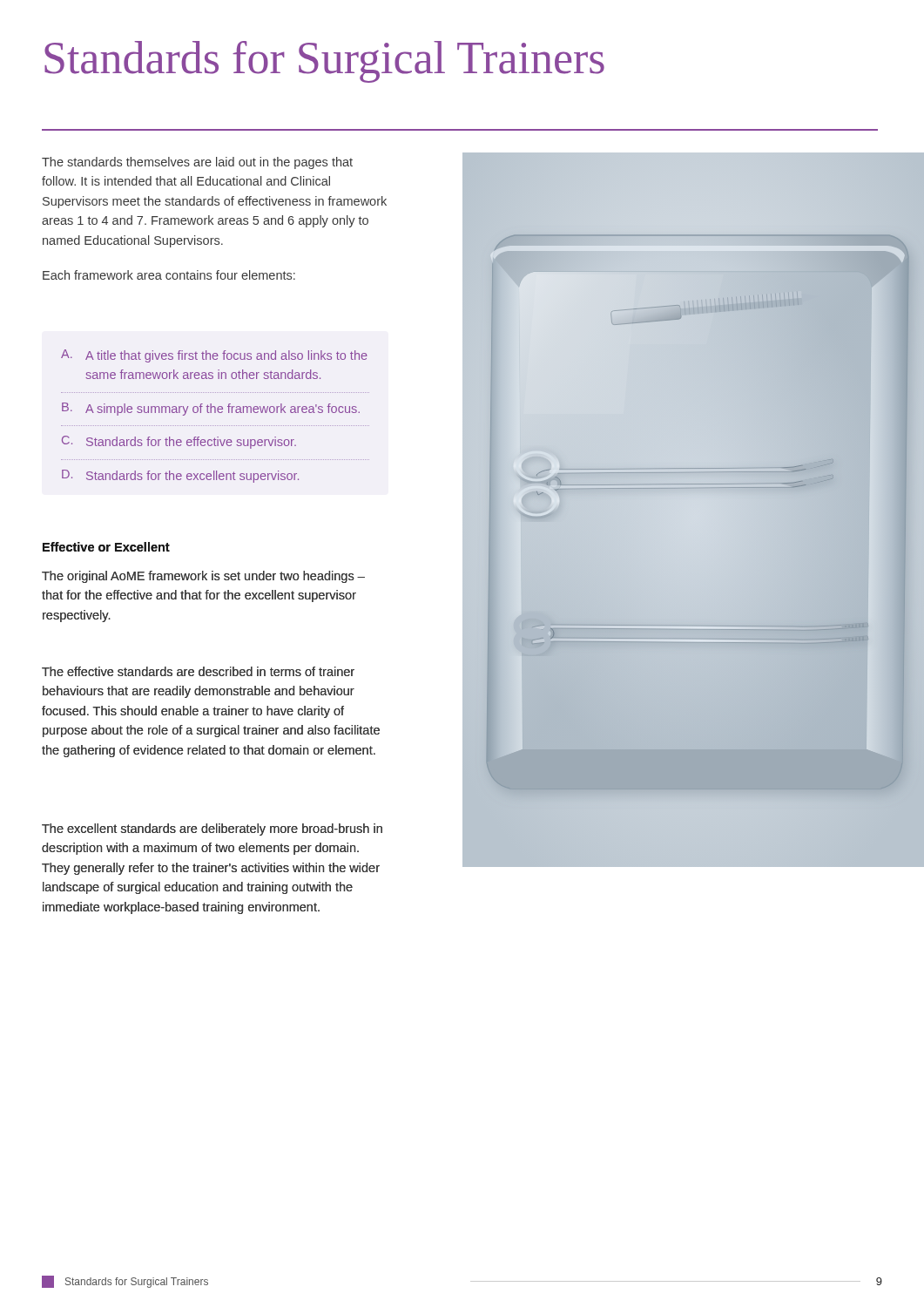Point to the block beginning "The excellent standards are deliberately more broad-brush"
The width and height of the screenshot is (924, 1307).
click(215, 868)
